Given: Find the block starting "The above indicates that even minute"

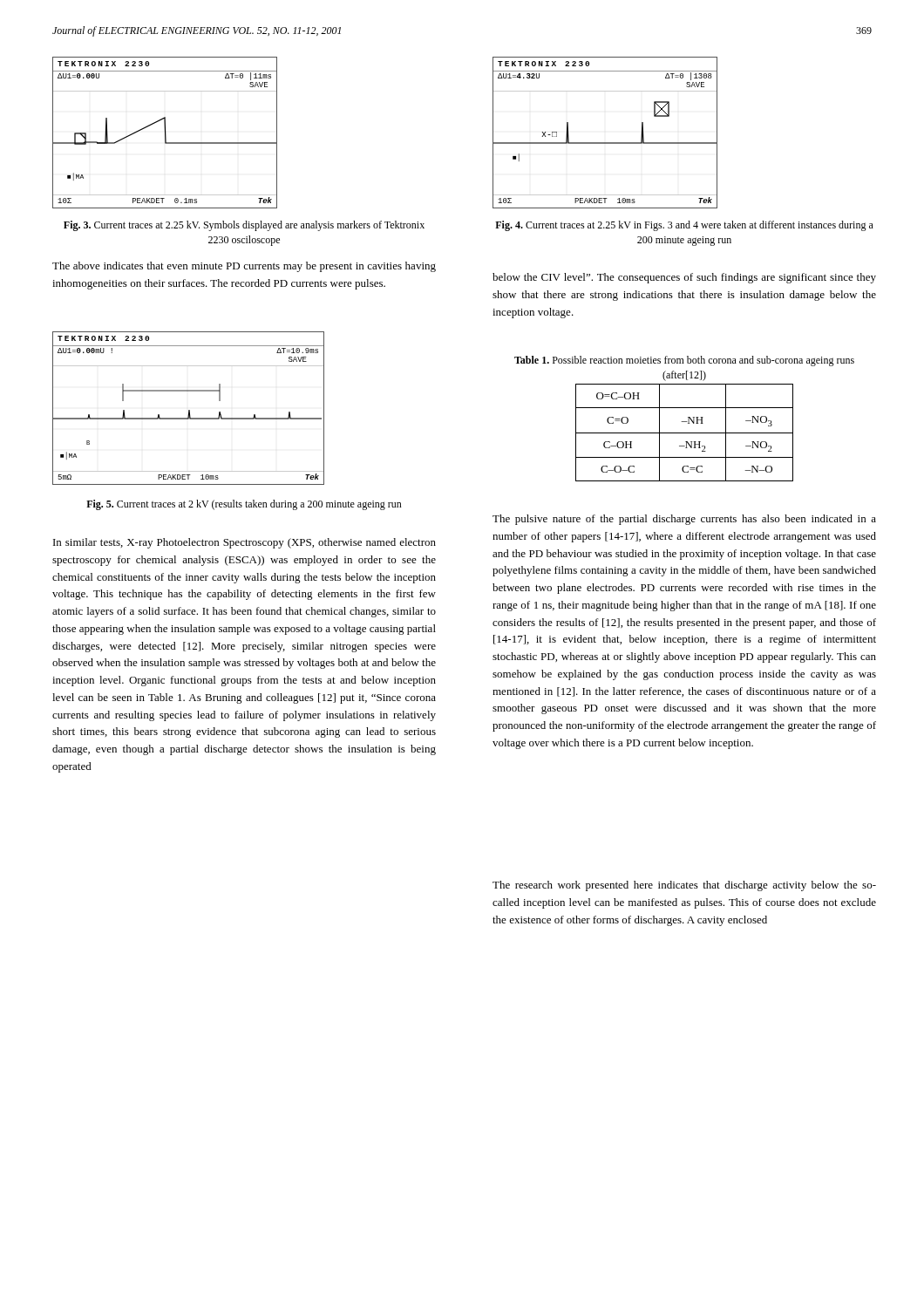Looking at the screenshot, I should (244, 274).
